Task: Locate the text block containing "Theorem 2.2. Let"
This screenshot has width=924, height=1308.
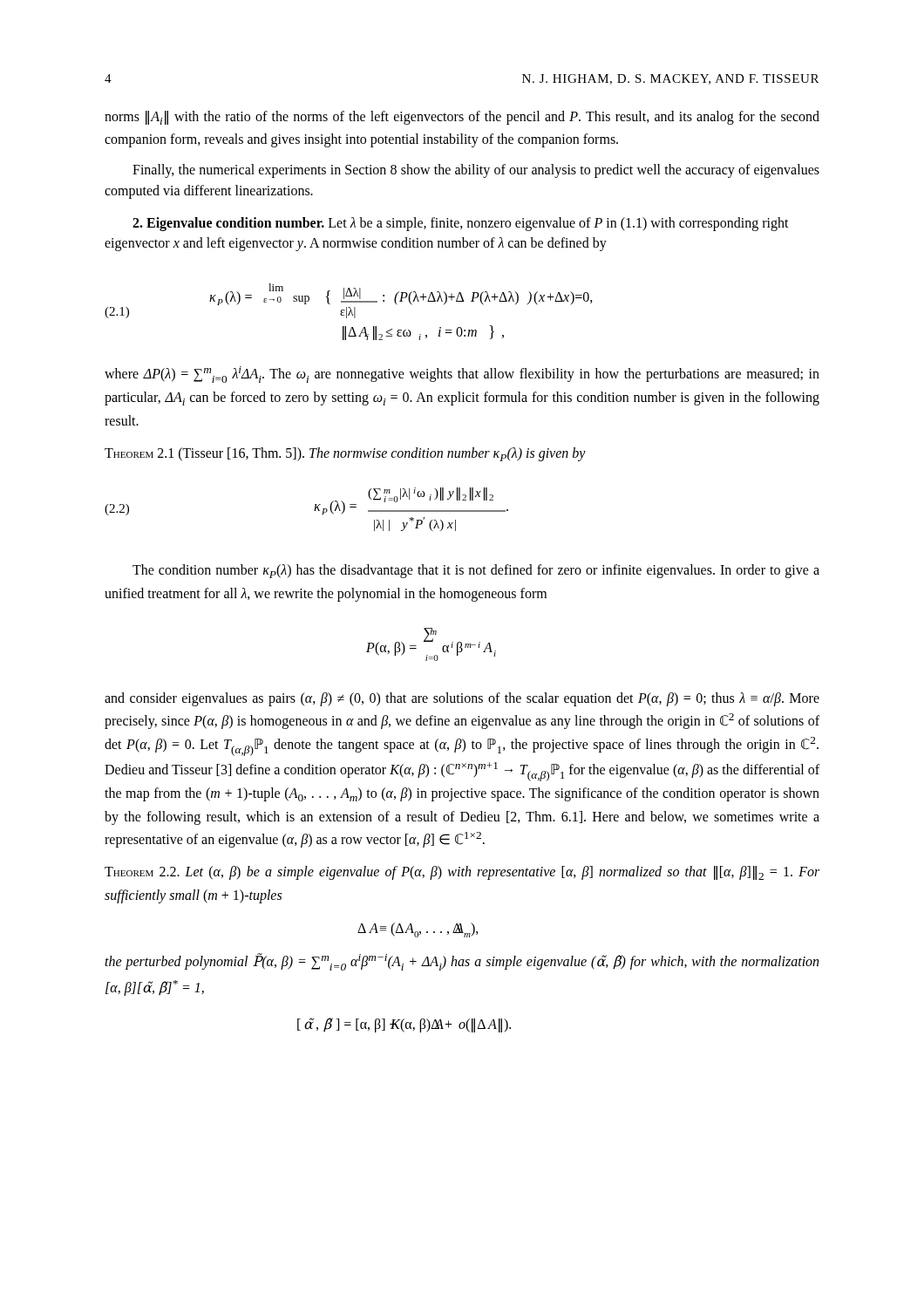Action: 462,884
